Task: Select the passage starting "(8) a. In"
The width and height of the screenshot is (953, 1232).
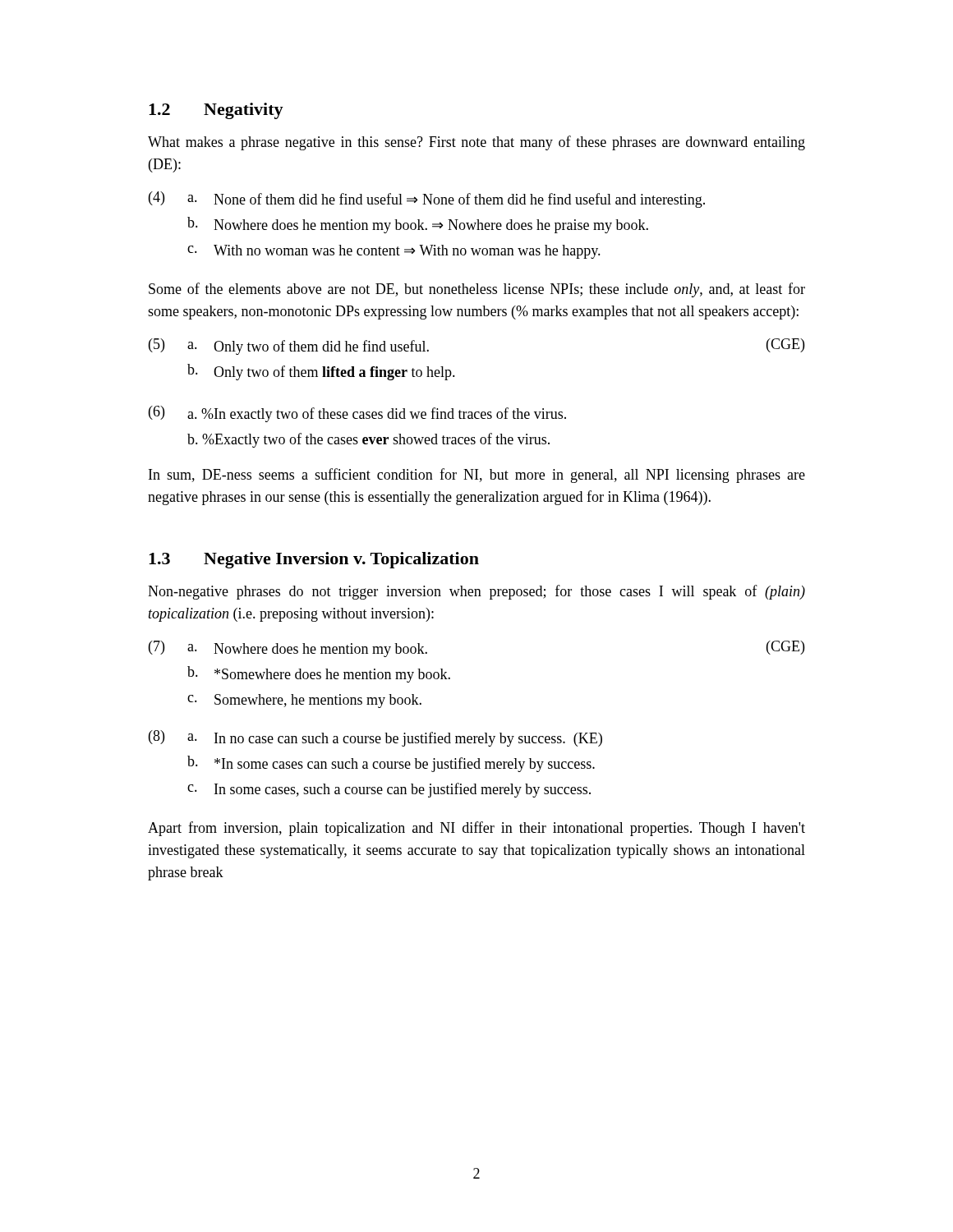Action: tap(476, 766)
